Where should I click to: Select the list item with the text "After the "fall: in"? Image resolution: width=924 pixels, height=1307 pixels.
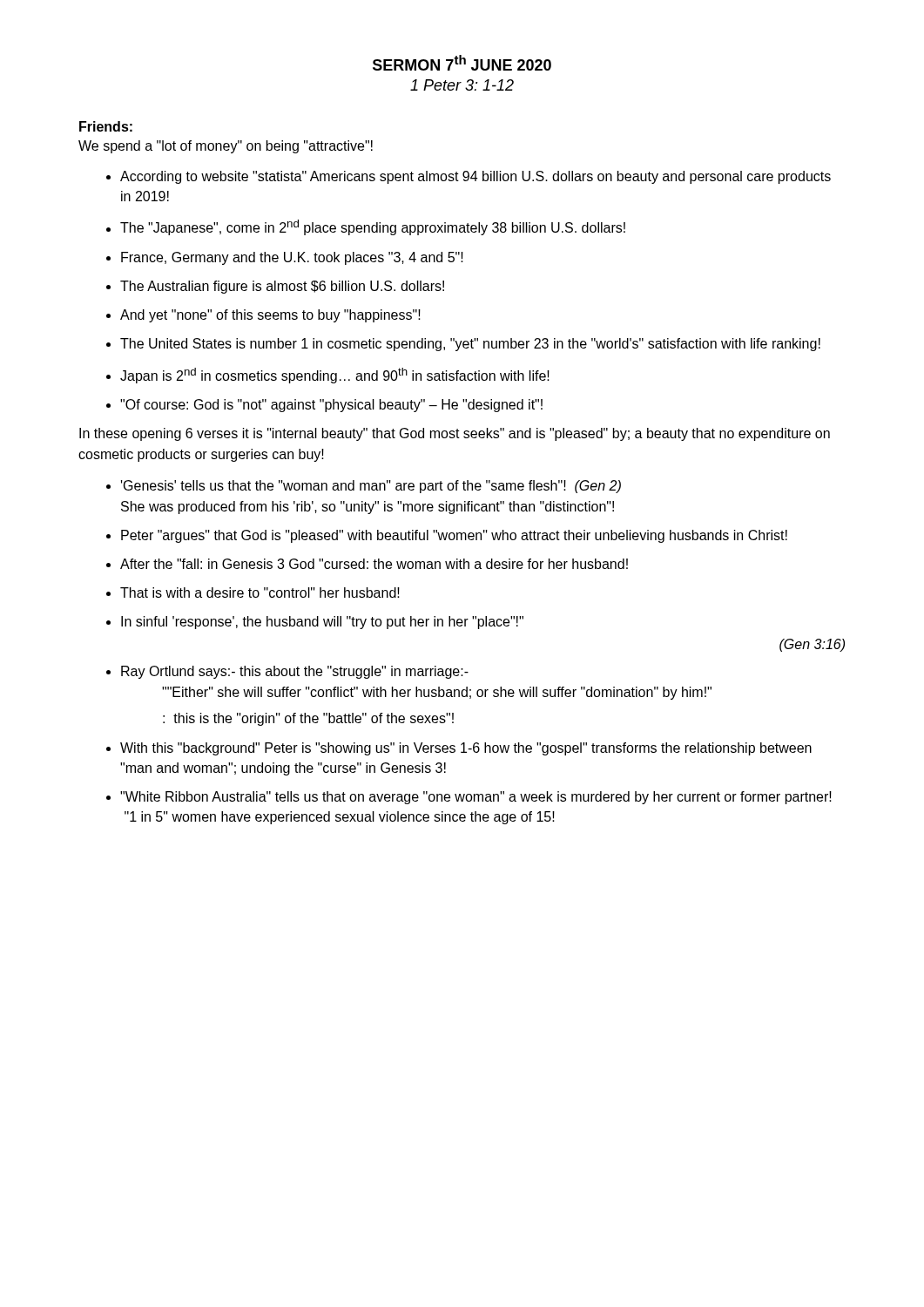point(375,564)
